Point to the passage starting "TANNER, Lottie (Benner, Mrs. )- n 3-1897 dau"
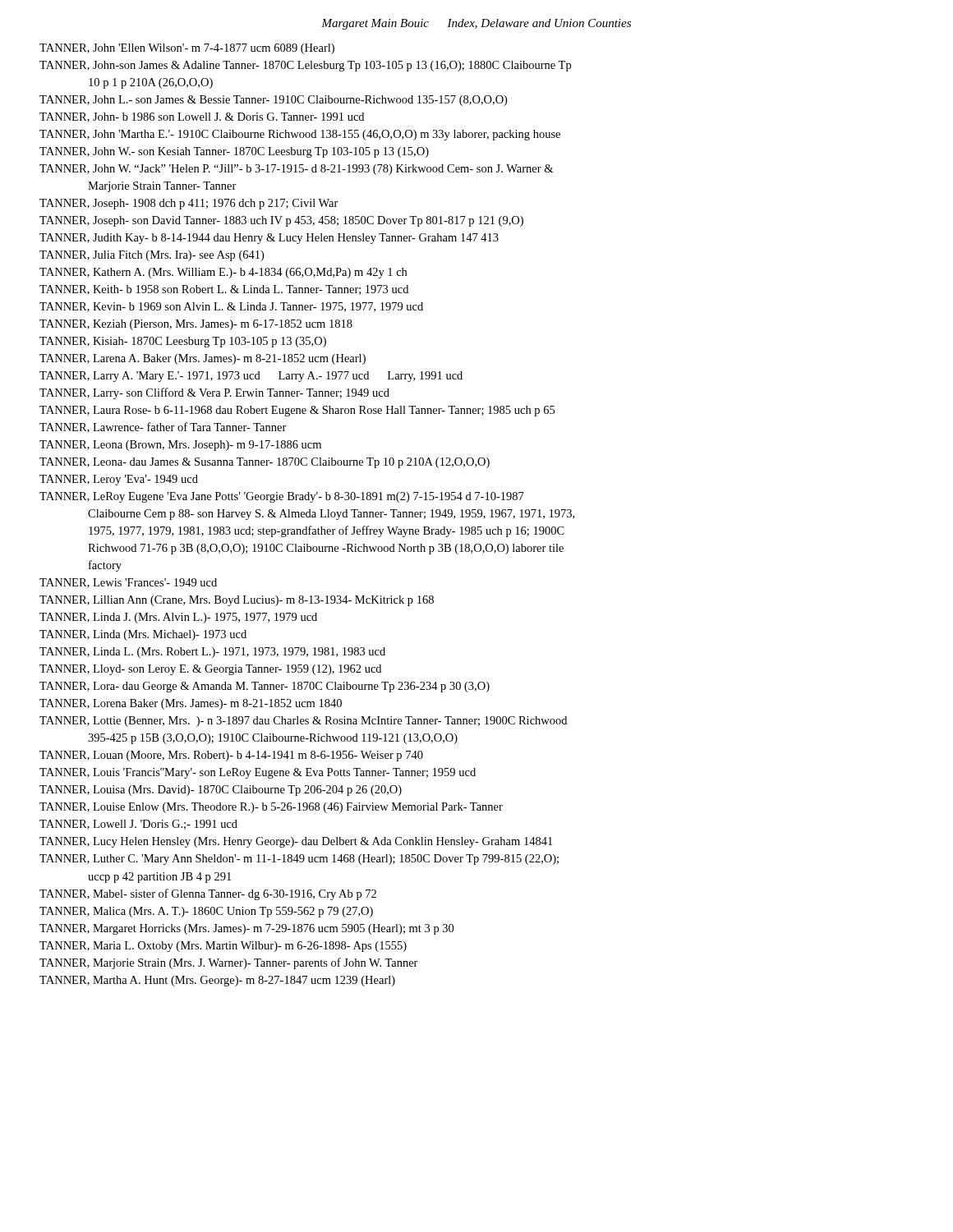 pos(303,729)
